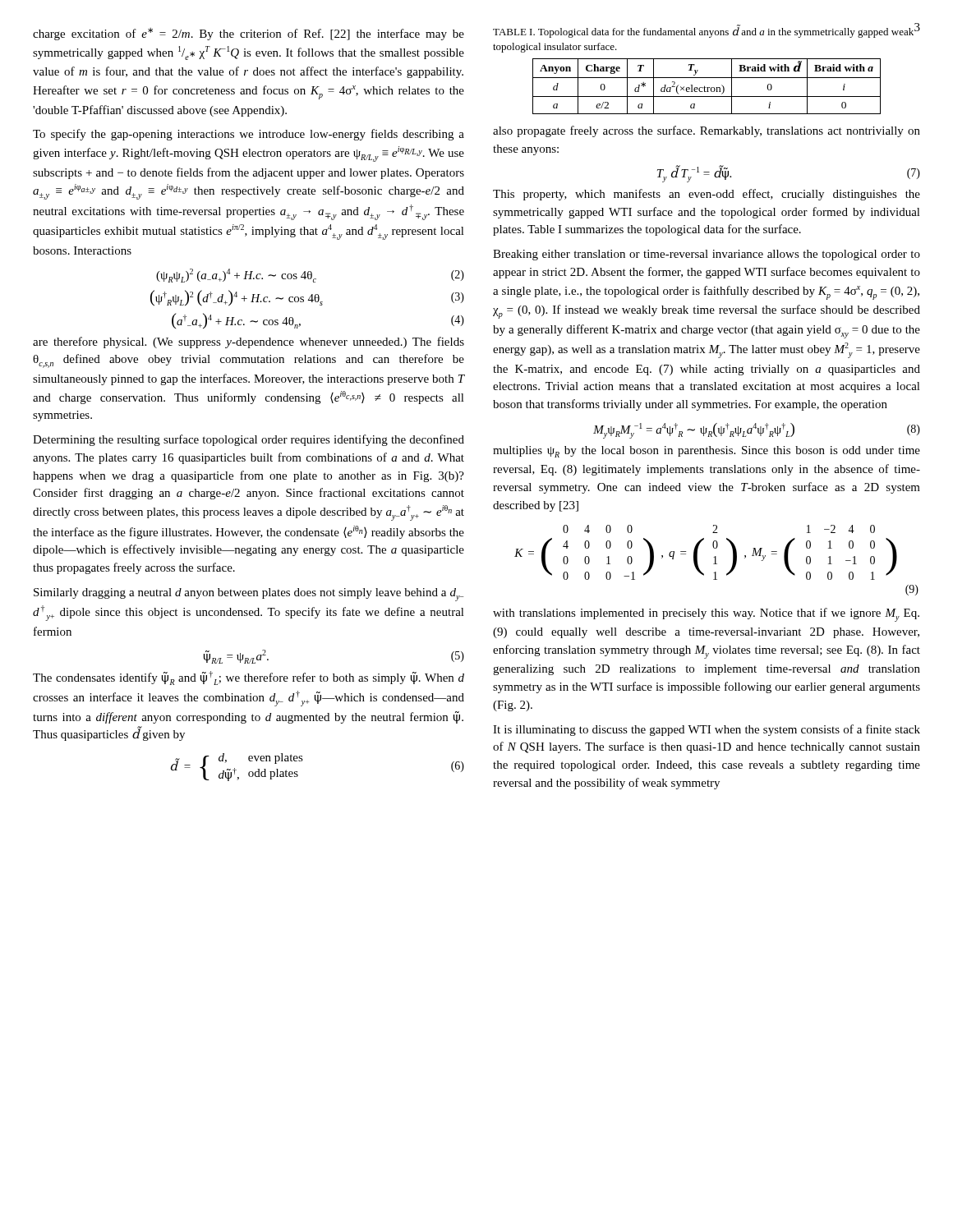Find the text block containing "charge excitation of e∗ = 2/m."
The height and width of the screenshot is (1232, 953).
tap(249, 71)
